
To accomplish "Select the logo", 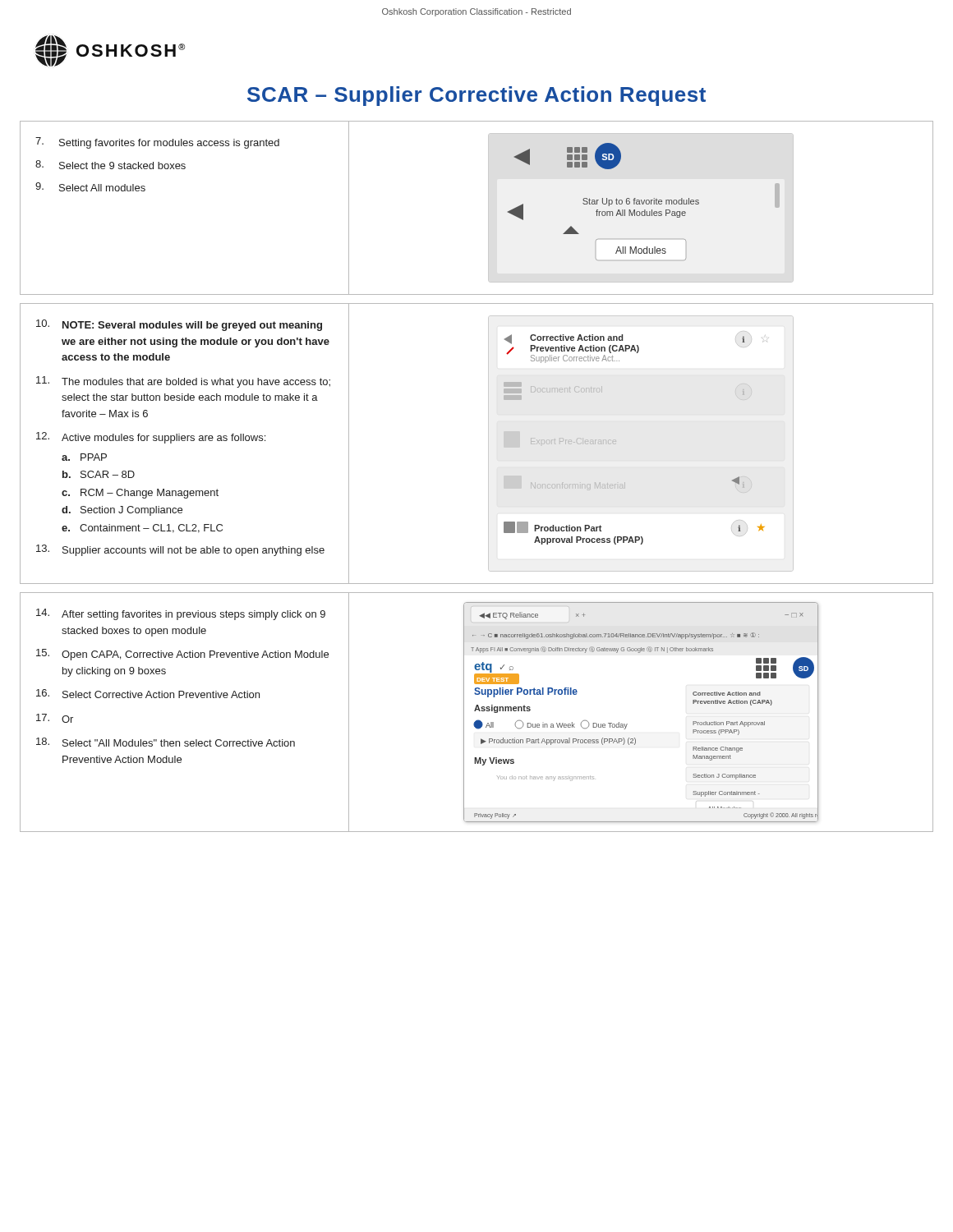I will click(x=476, y=47).
